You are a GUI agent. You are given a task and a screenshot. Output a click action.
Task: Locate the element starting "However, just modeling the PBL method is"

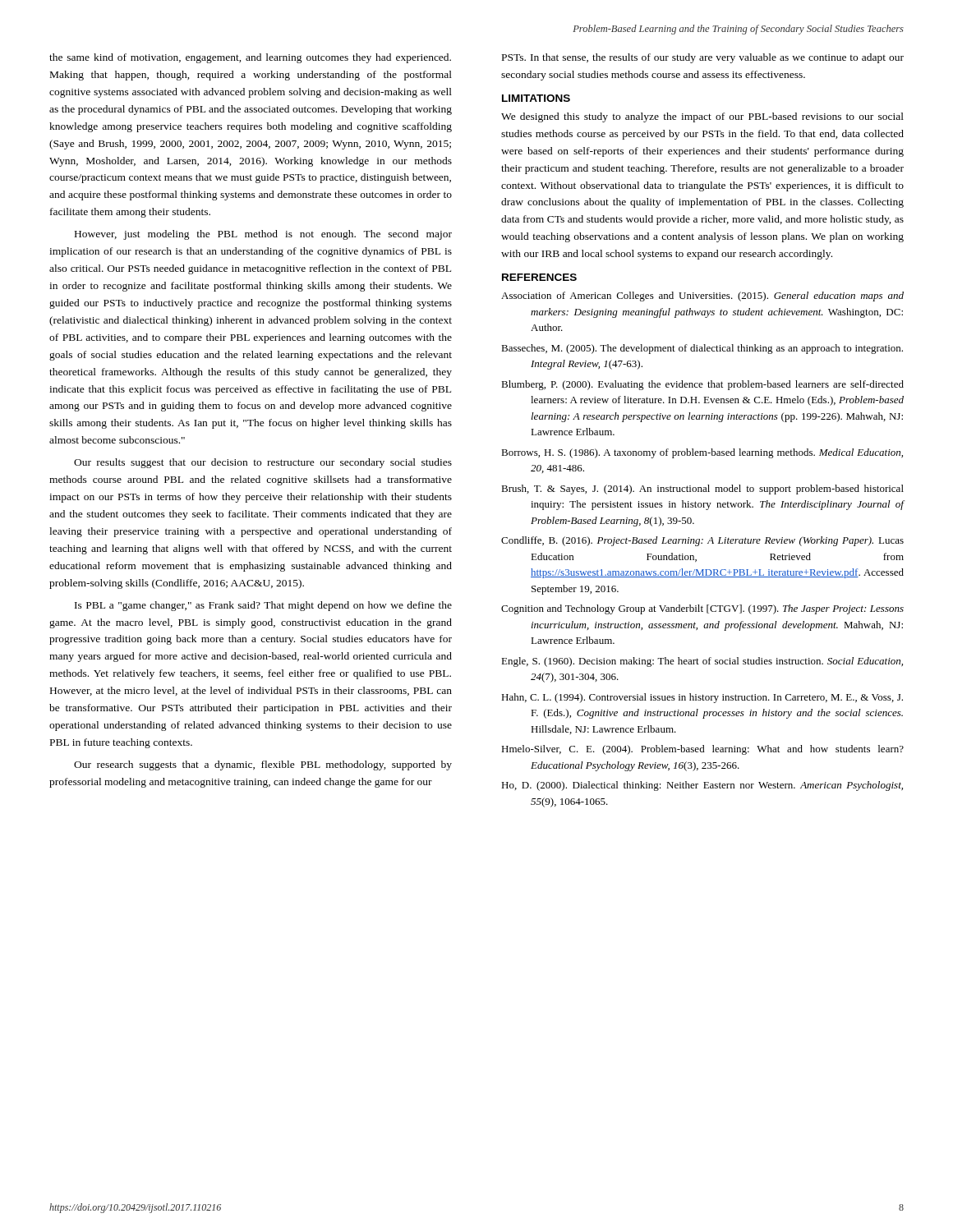click(251, 338)
